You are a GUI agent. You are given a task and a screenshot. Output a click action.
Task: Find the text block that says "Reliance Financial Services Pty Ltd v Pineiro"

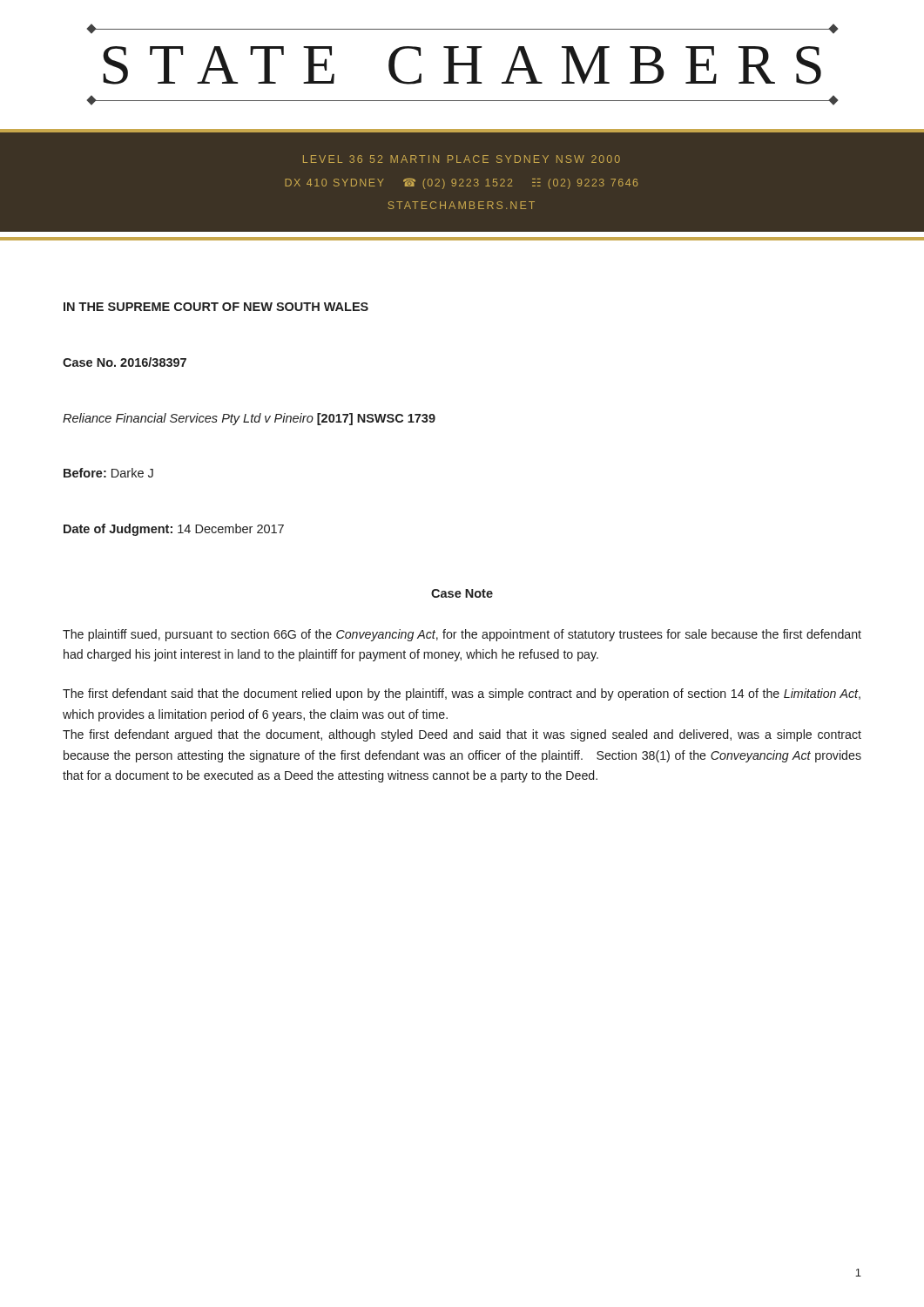coord(249,418)
